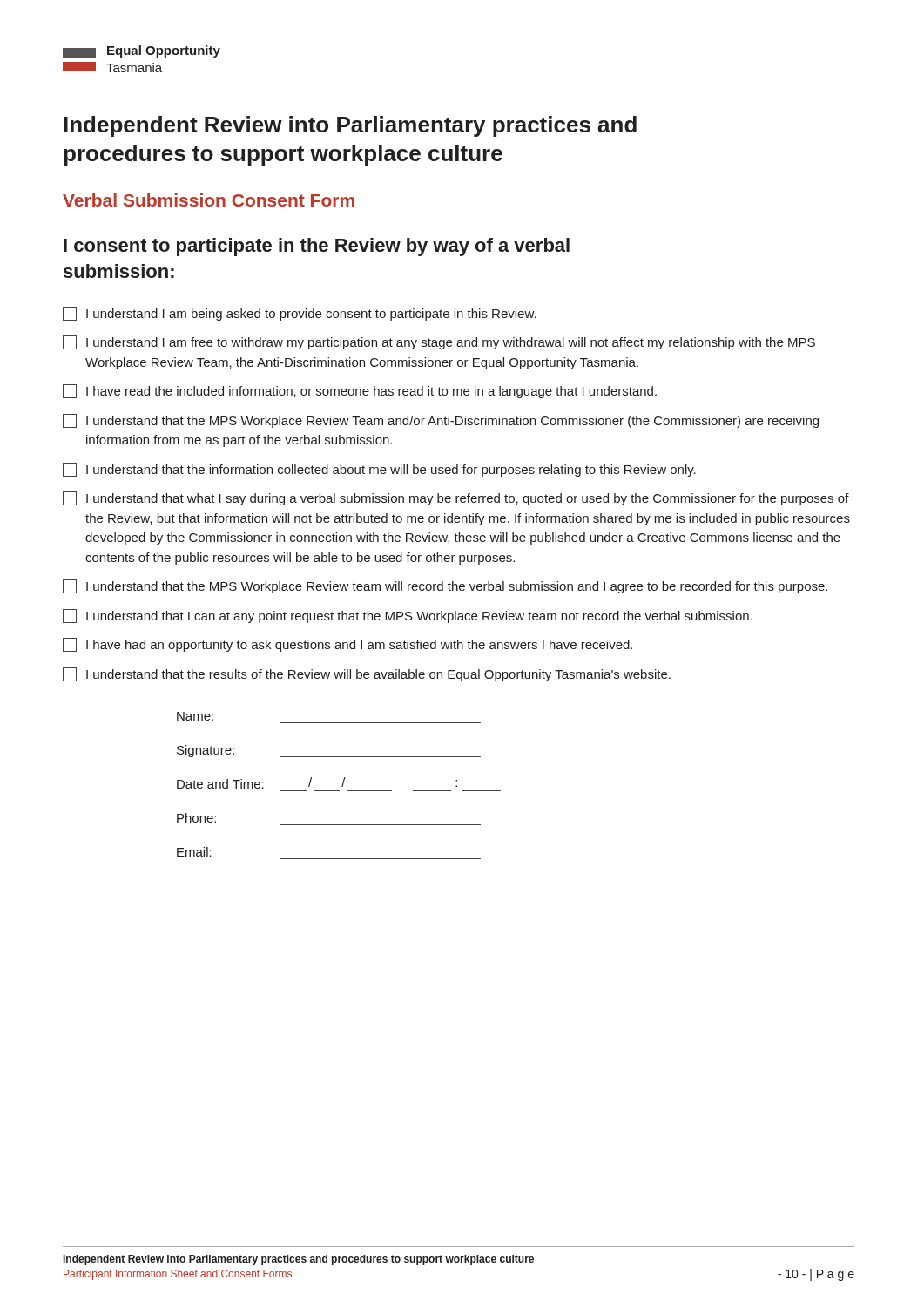Locate the block of text that opens with "I understand that the information collected about"
The image size is (924, 1307).
[459, 470]
